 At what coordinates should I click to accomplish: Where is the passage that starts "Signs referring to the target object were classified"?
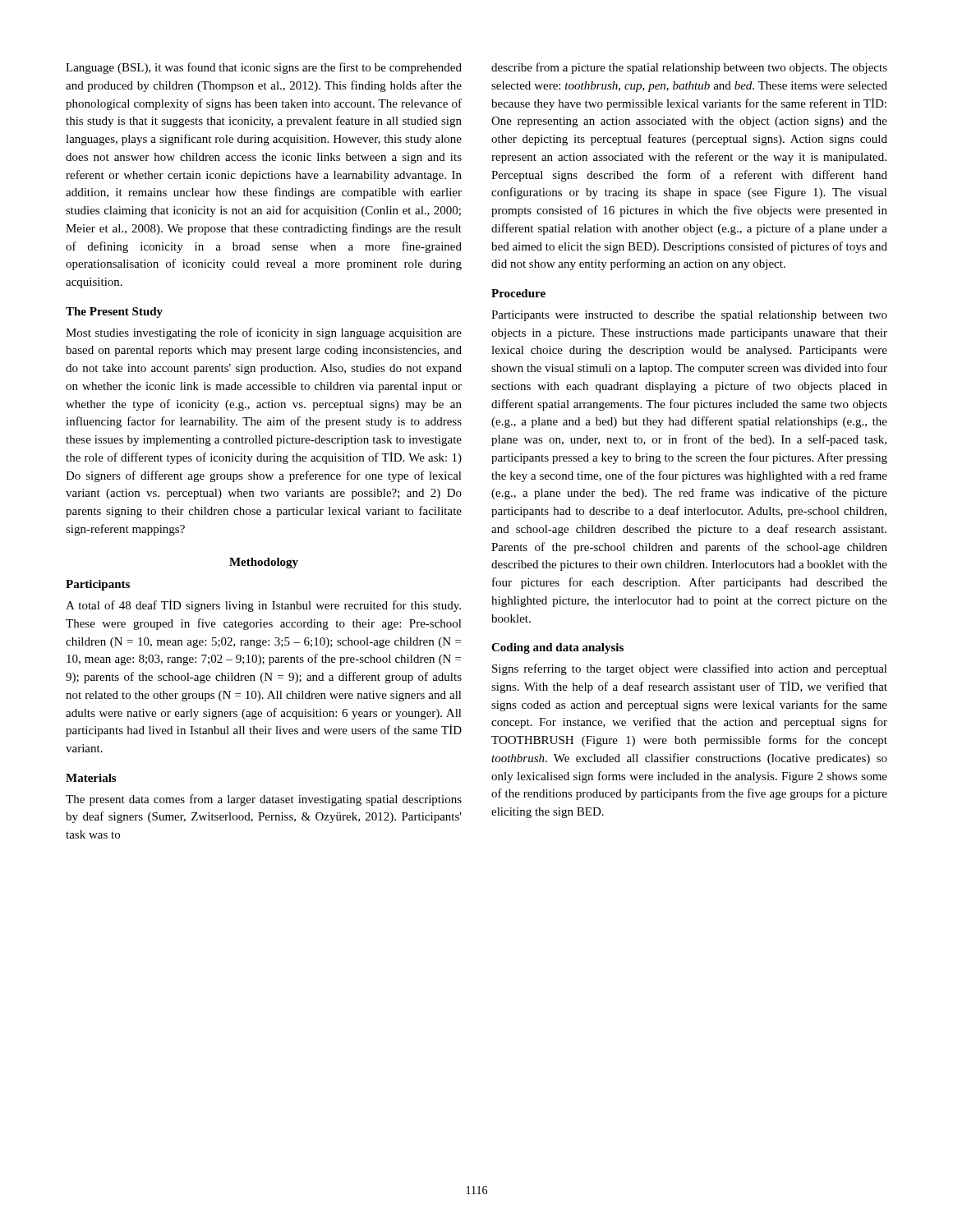click(689, 741)
